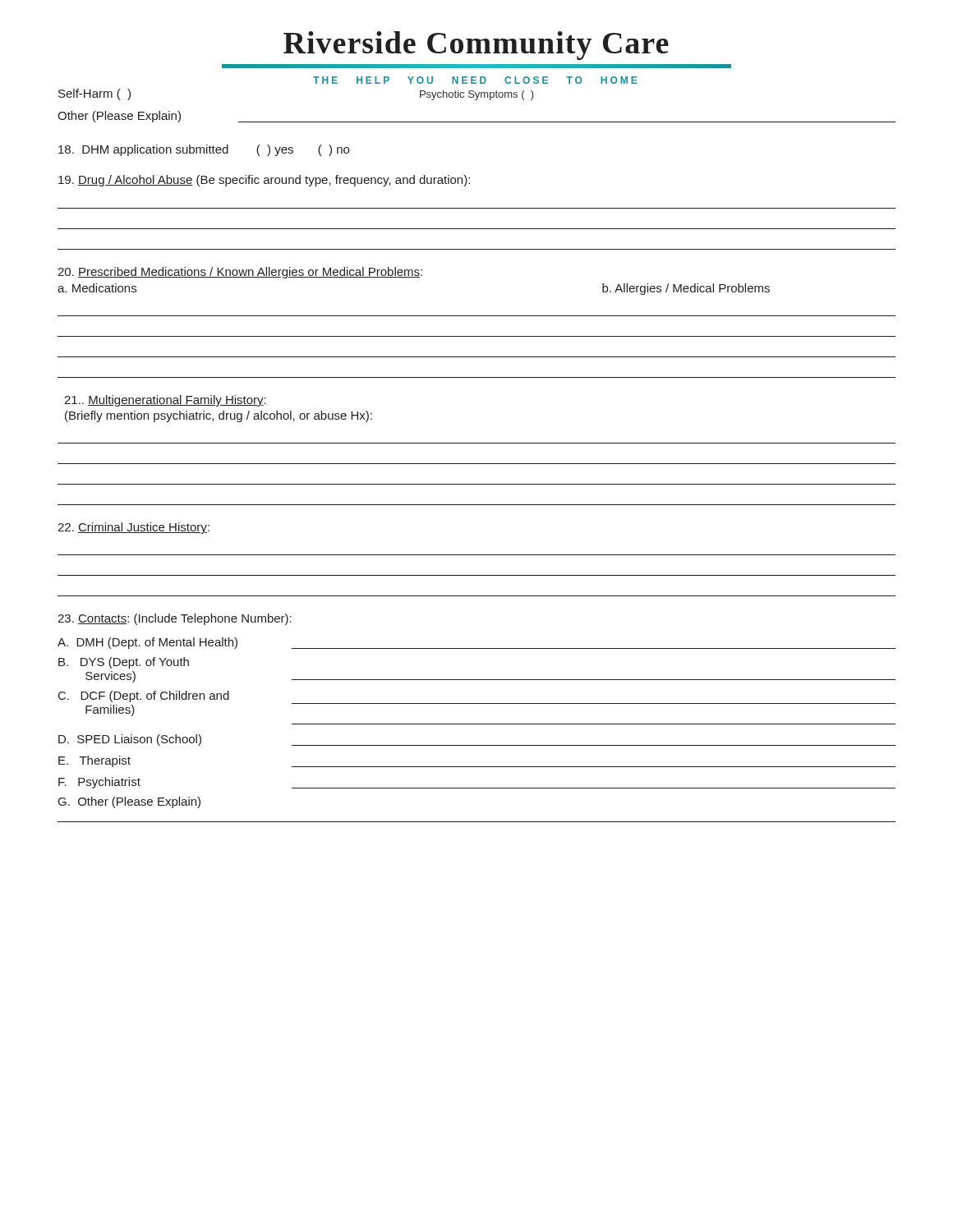Select the section header that reads "19. Drug / Alcohol Abuse (Be"
This screenshot has width=953, height=1232.
pyautogui.click(x=264, y=179)
